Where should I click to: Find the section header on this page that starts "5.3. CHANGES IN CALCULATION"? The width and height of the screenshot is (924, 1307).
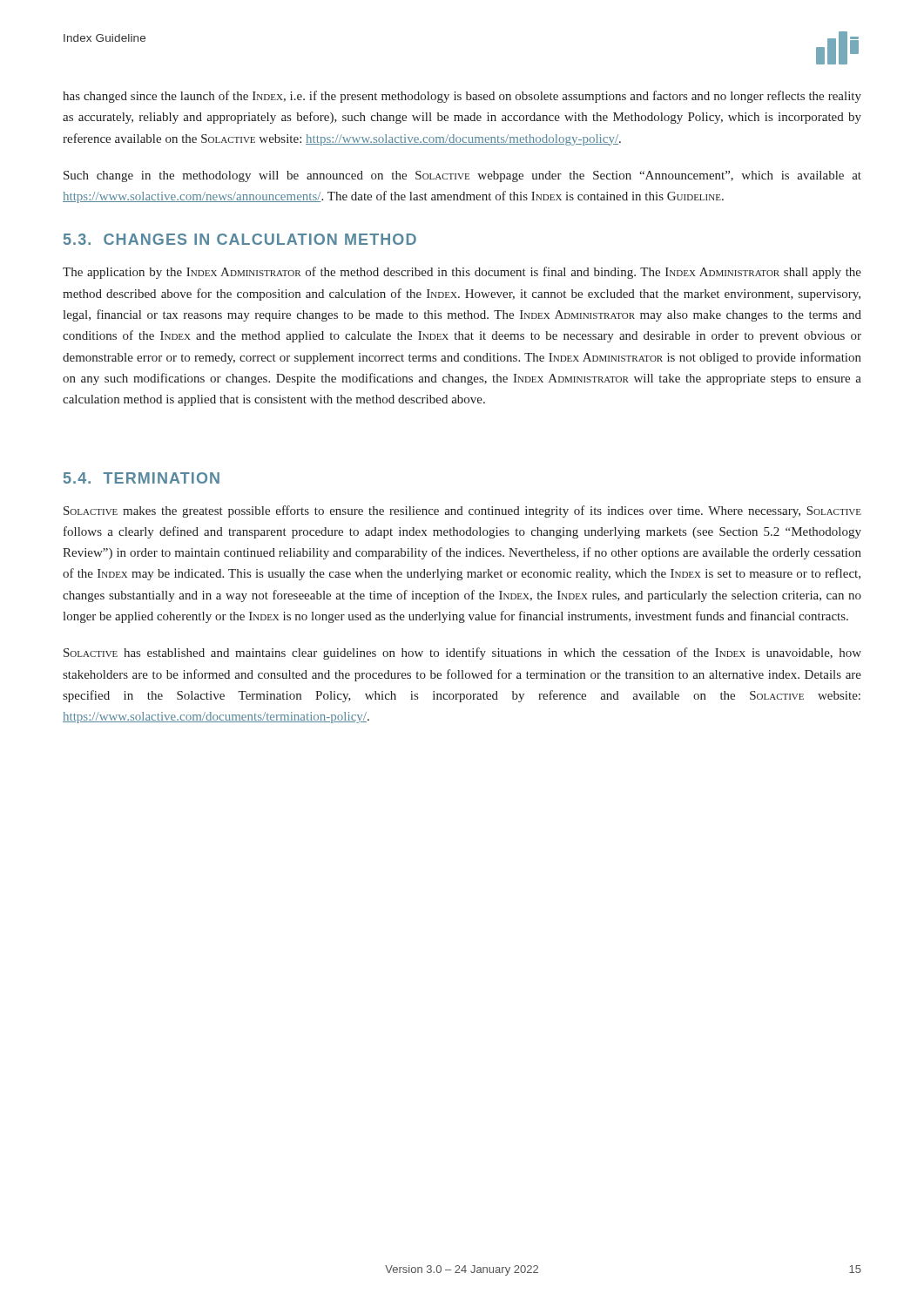pyautogui.click(x=240, y=240)
